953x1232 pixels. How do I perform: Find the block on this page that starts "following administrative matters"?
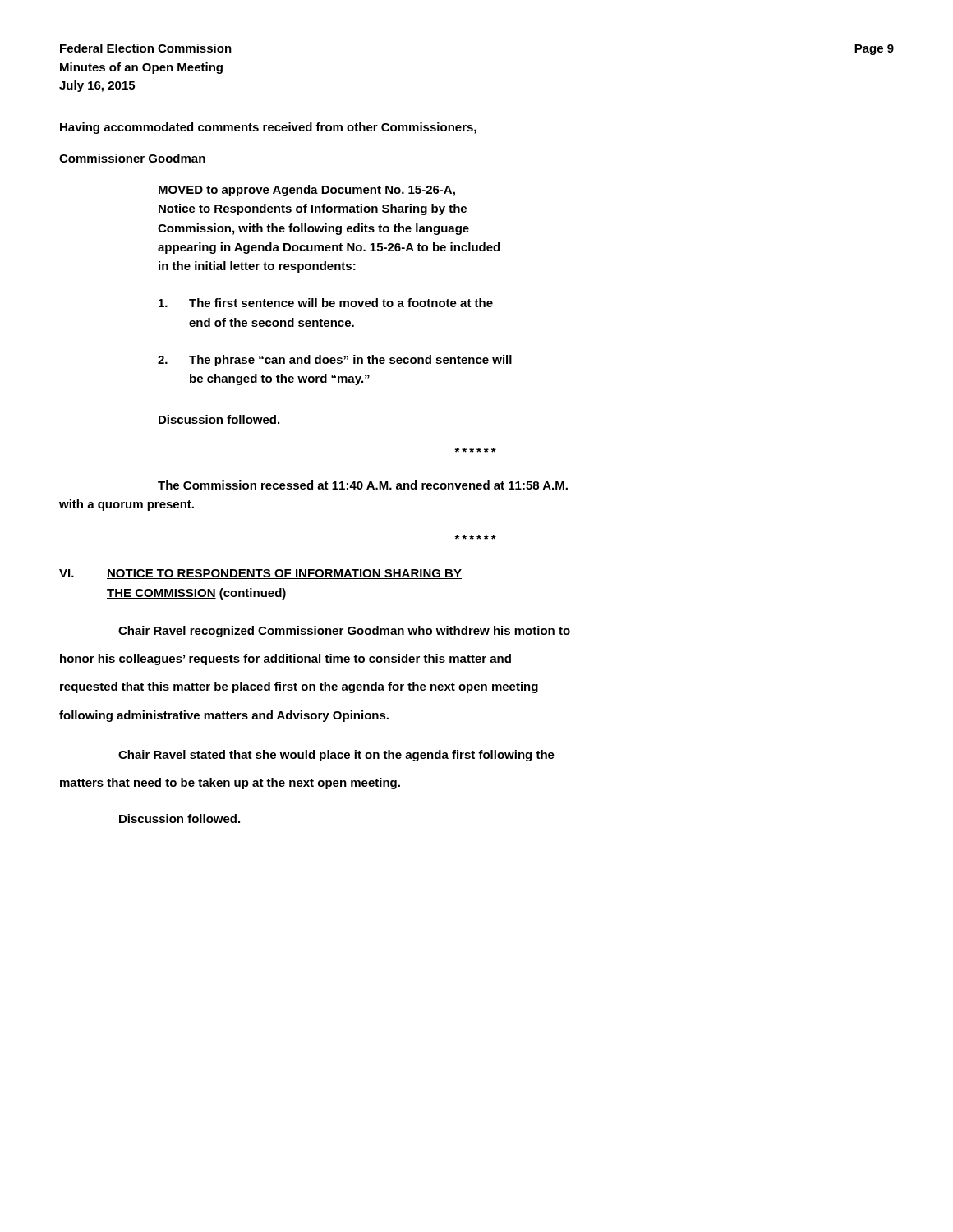224,715
